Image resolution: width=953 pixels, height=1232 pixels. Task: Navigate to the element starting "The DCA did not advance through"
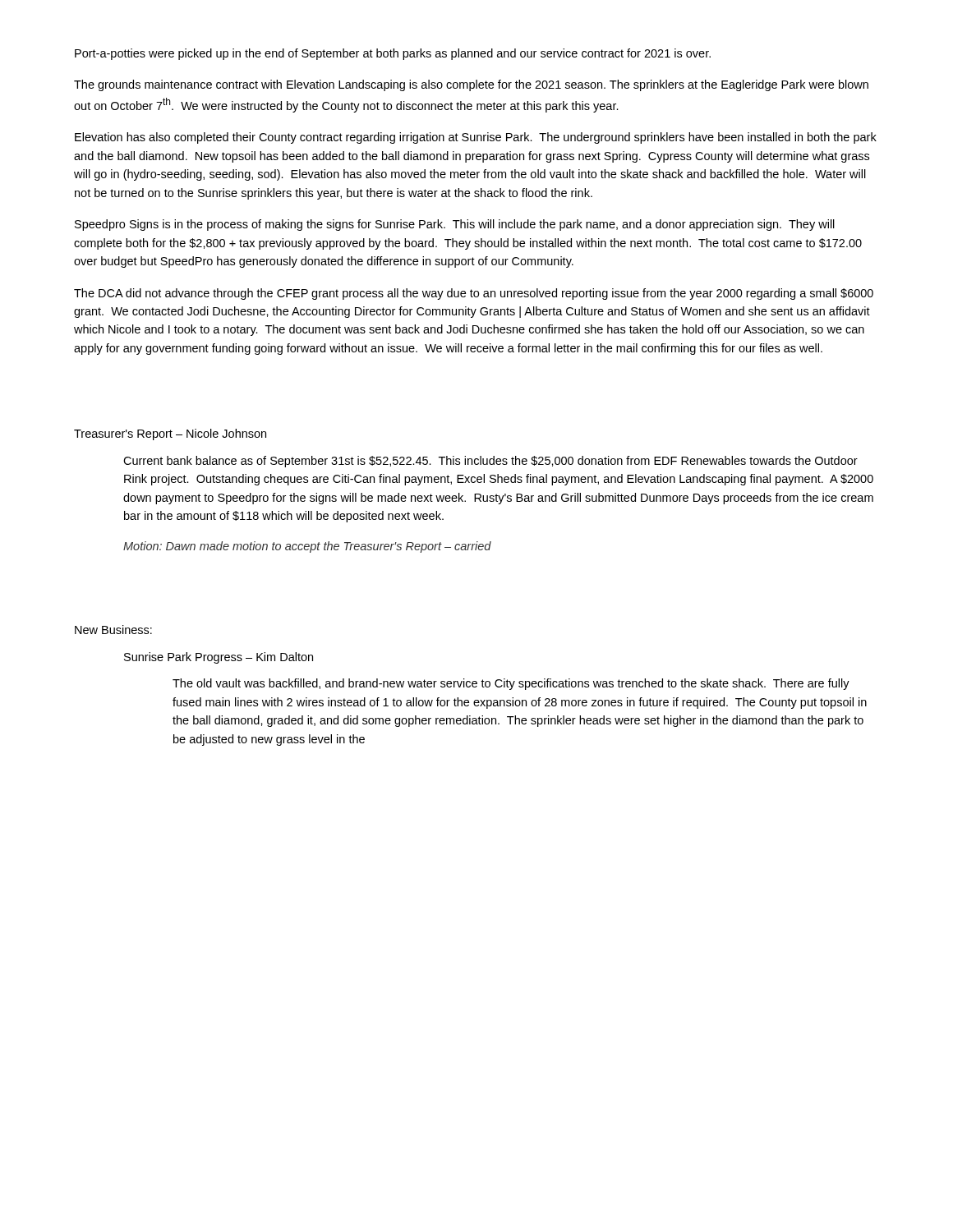pos(474,320)
